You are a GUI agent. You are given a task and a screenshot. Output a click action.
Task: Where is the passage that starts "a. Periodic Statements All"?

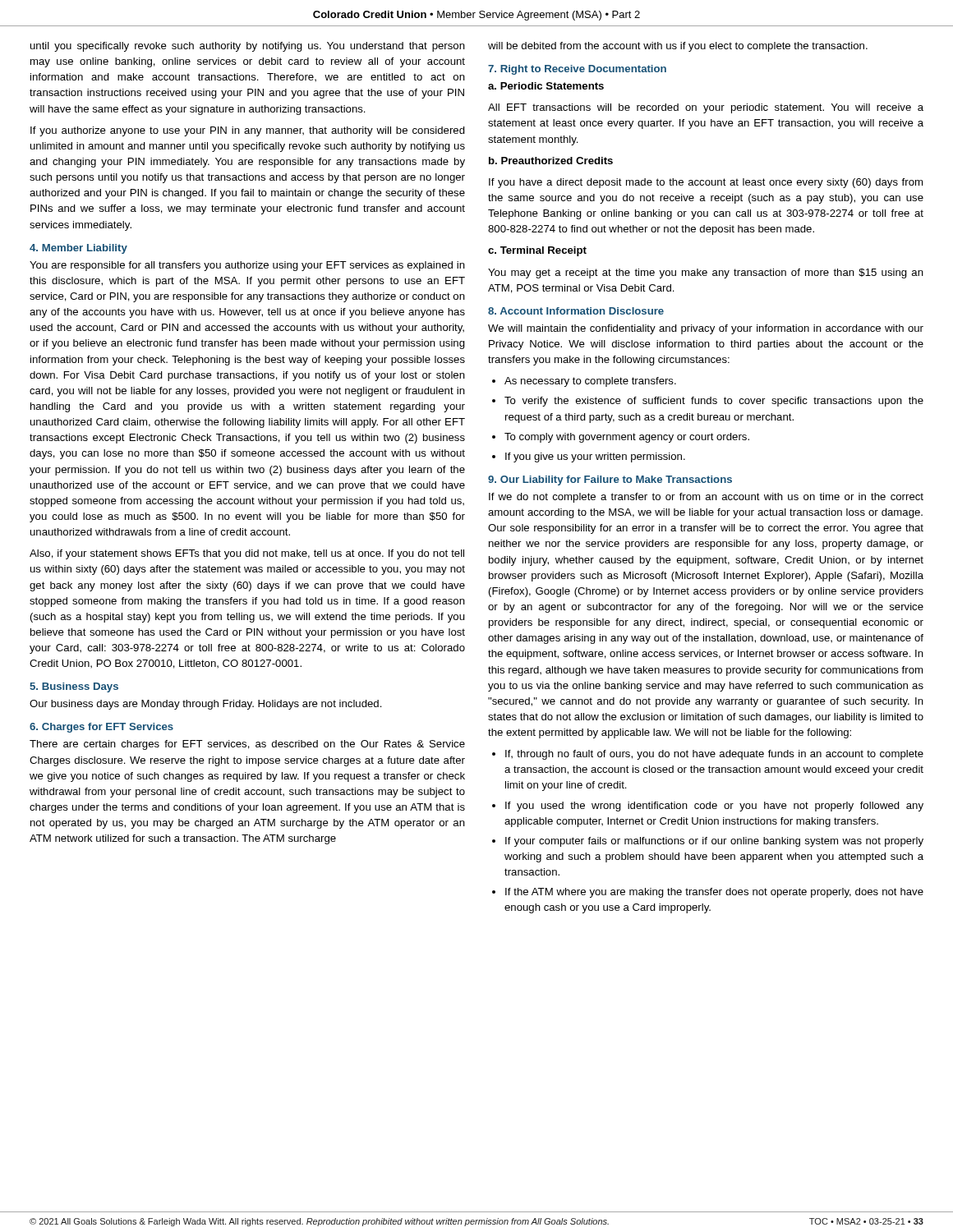coord(706,112)
